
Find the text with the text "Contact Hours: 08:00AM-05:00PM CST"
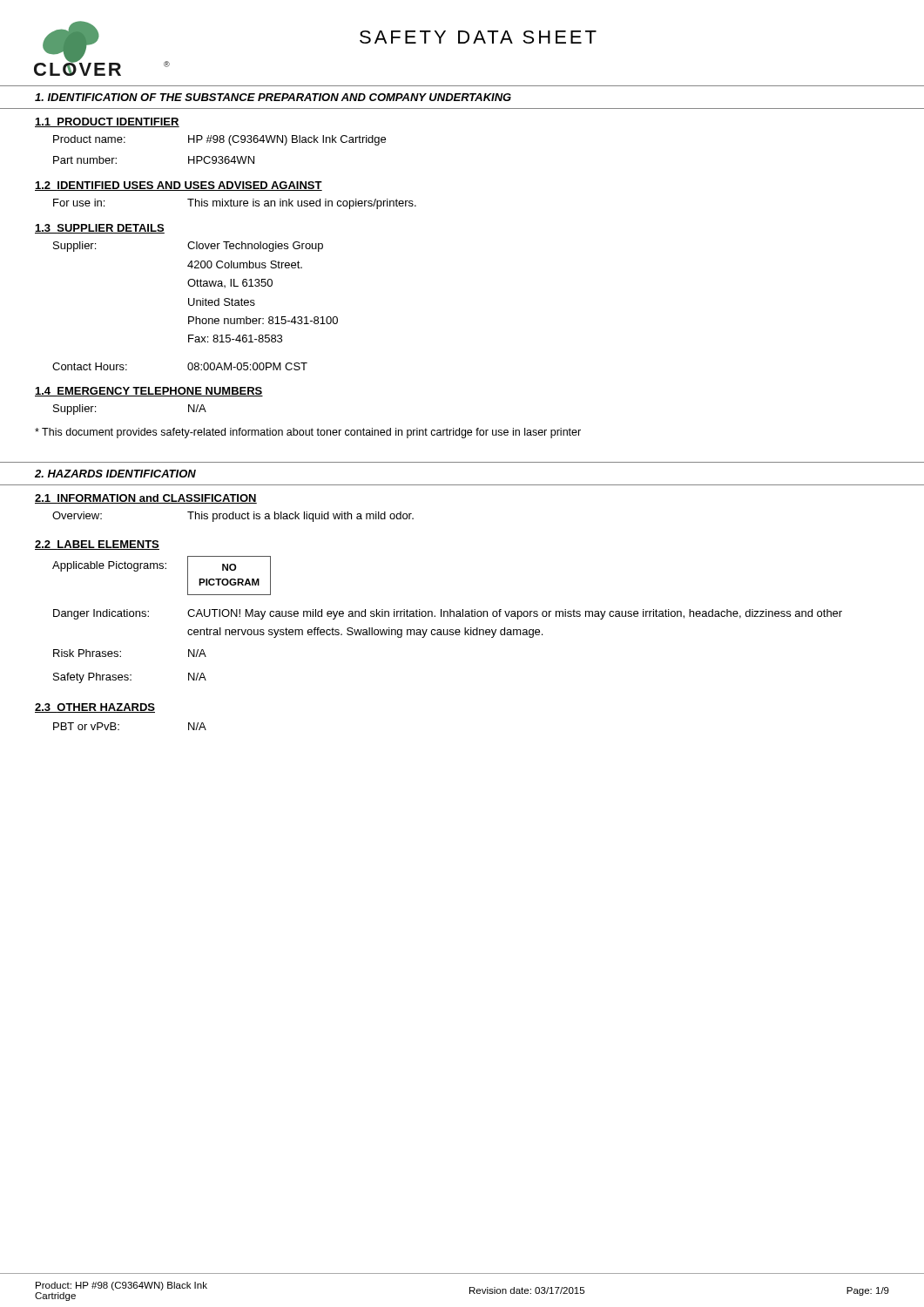click(180, 367)
